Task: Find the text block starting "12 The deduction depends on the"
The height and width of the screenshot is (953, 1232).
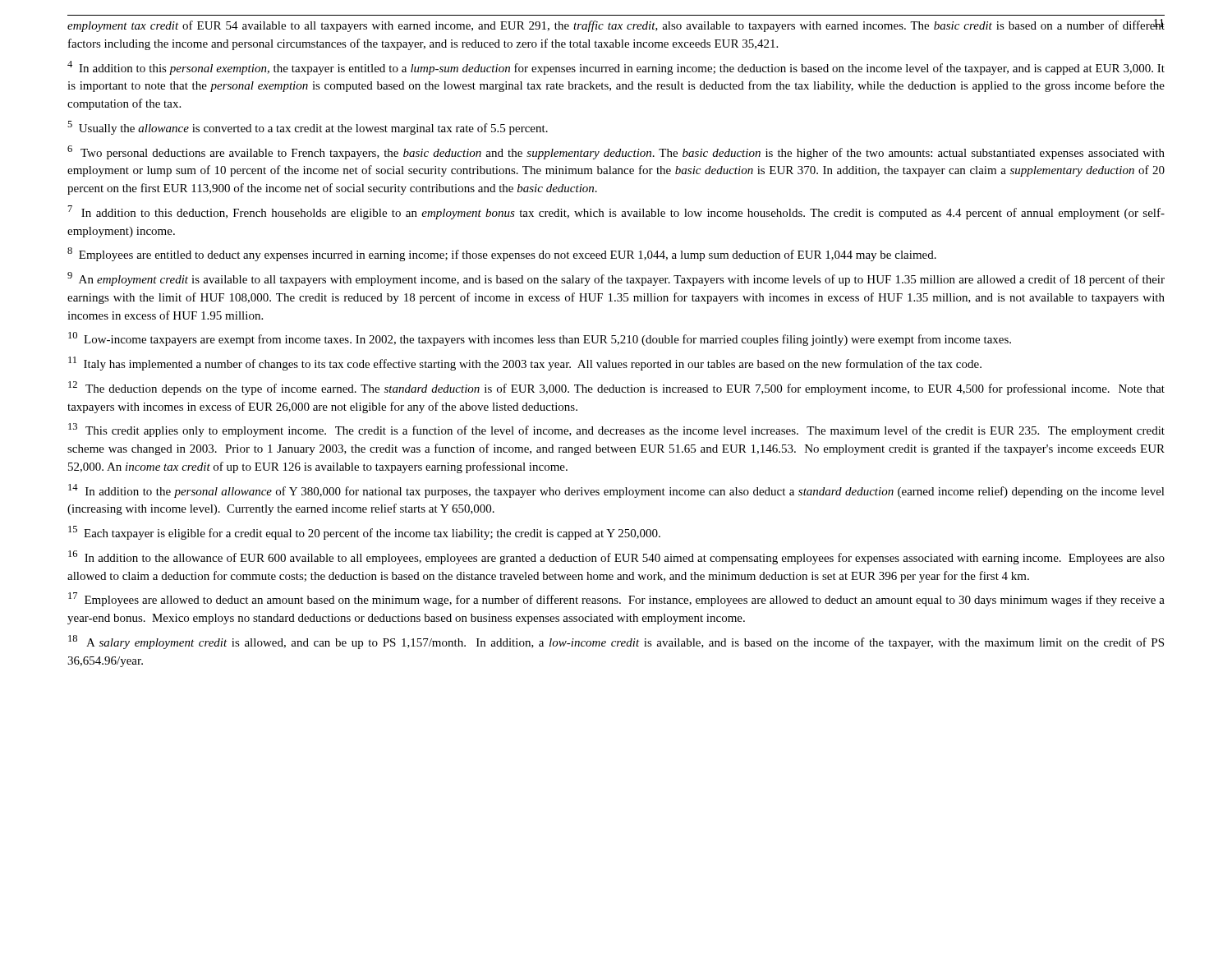Action: [x=616, y=396]
